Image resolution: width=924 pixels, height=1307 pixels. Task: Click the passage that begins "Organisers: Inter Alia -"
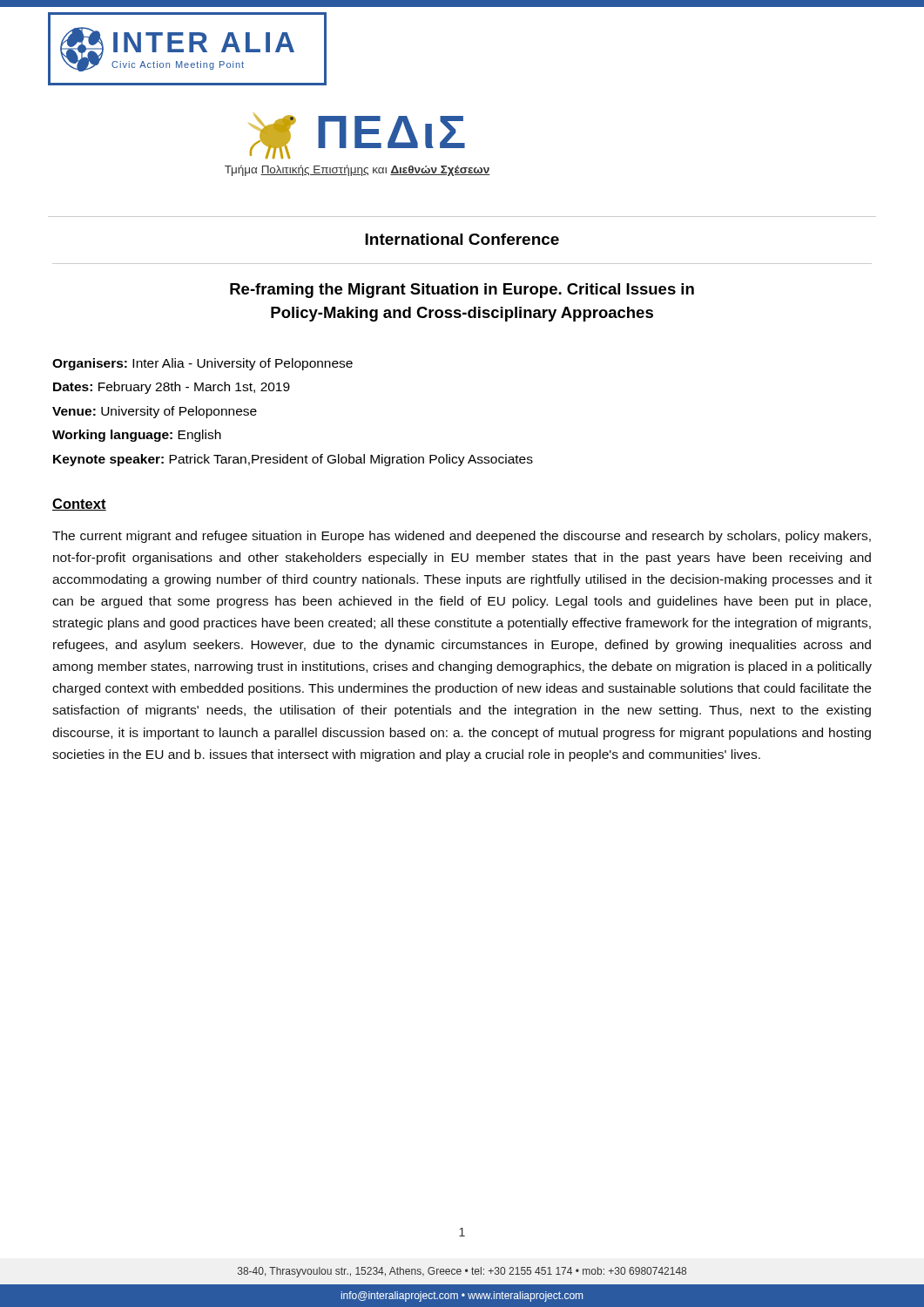pyautogui.click(x=202, y=364)
